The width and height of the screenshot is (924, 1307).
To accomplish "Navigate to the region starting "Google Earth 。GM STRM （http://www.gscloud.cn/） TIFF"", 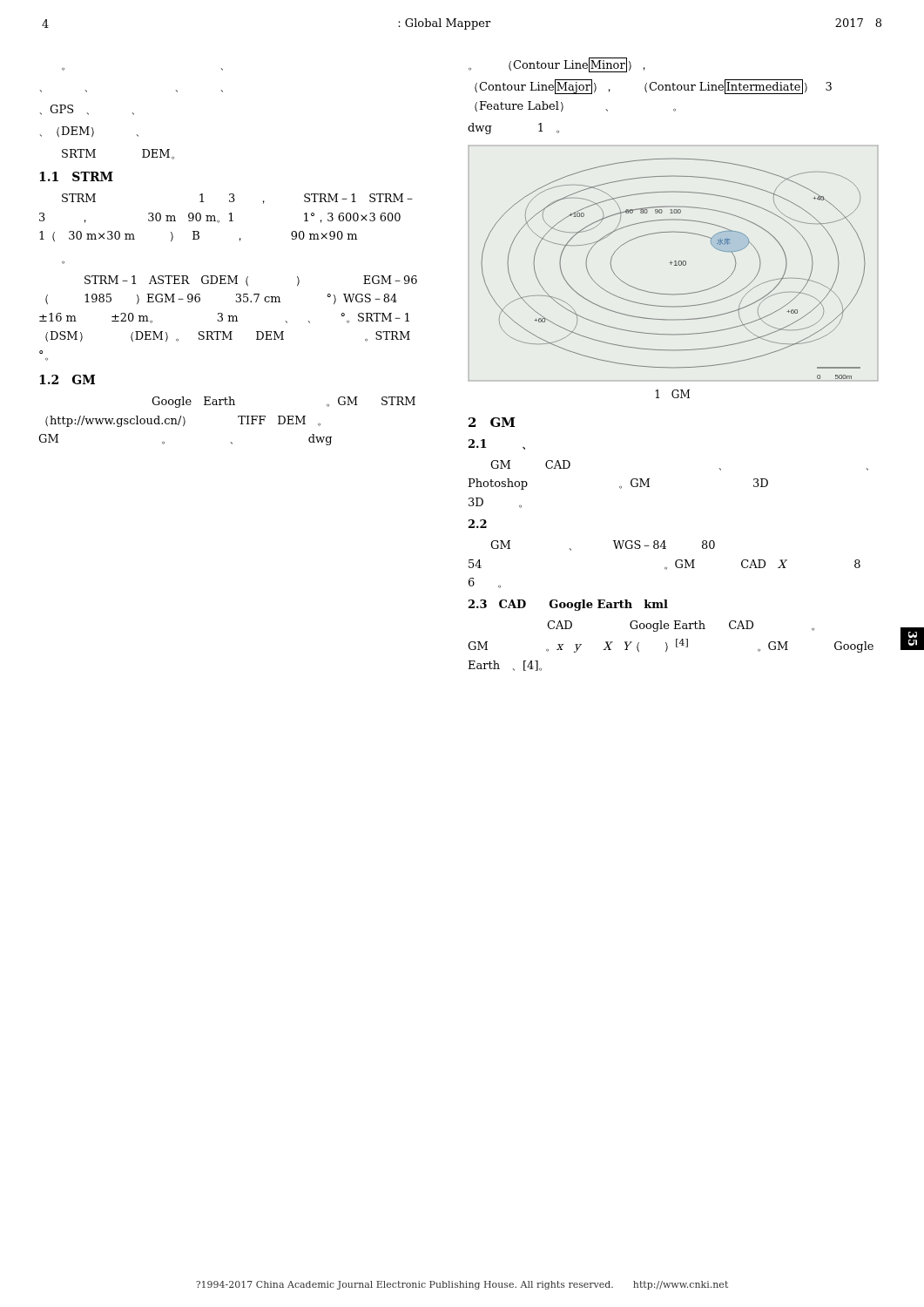I will pos(239,420).
